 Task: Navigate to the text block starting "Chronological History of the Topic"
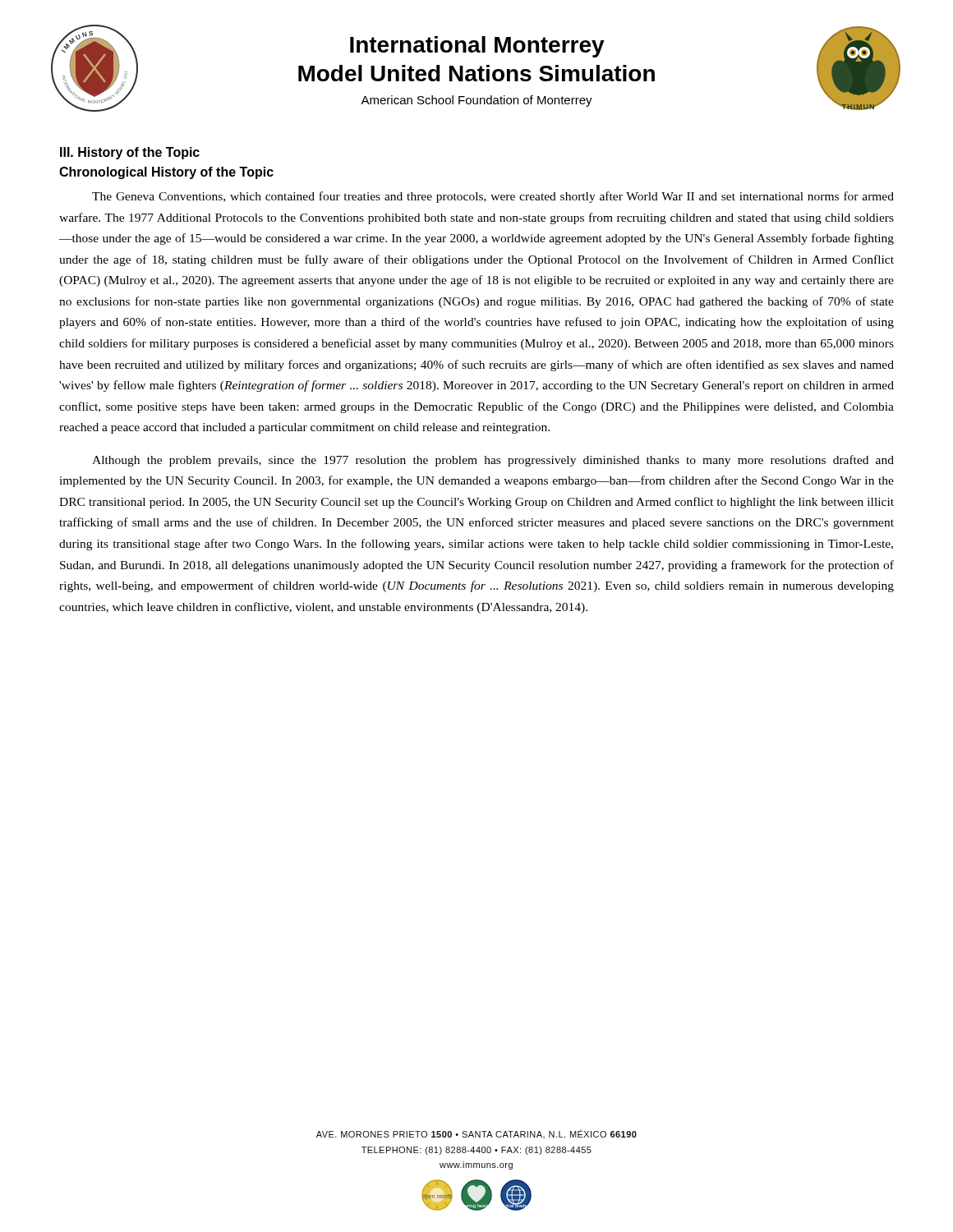tap(166, 172)
